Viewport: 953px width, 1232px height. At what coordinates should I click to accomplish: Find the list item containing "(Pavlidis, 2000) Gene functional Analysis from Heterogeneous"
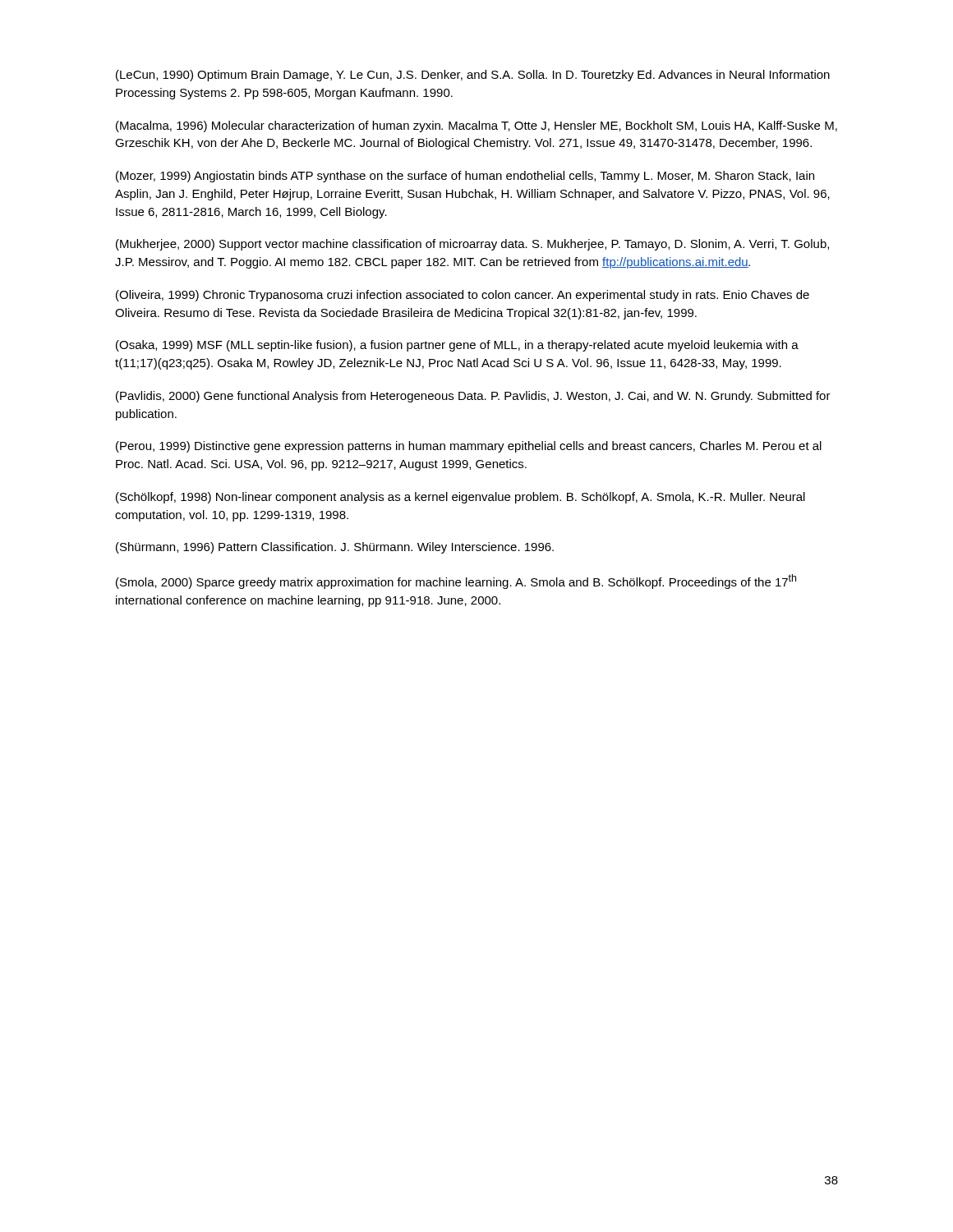473,404
